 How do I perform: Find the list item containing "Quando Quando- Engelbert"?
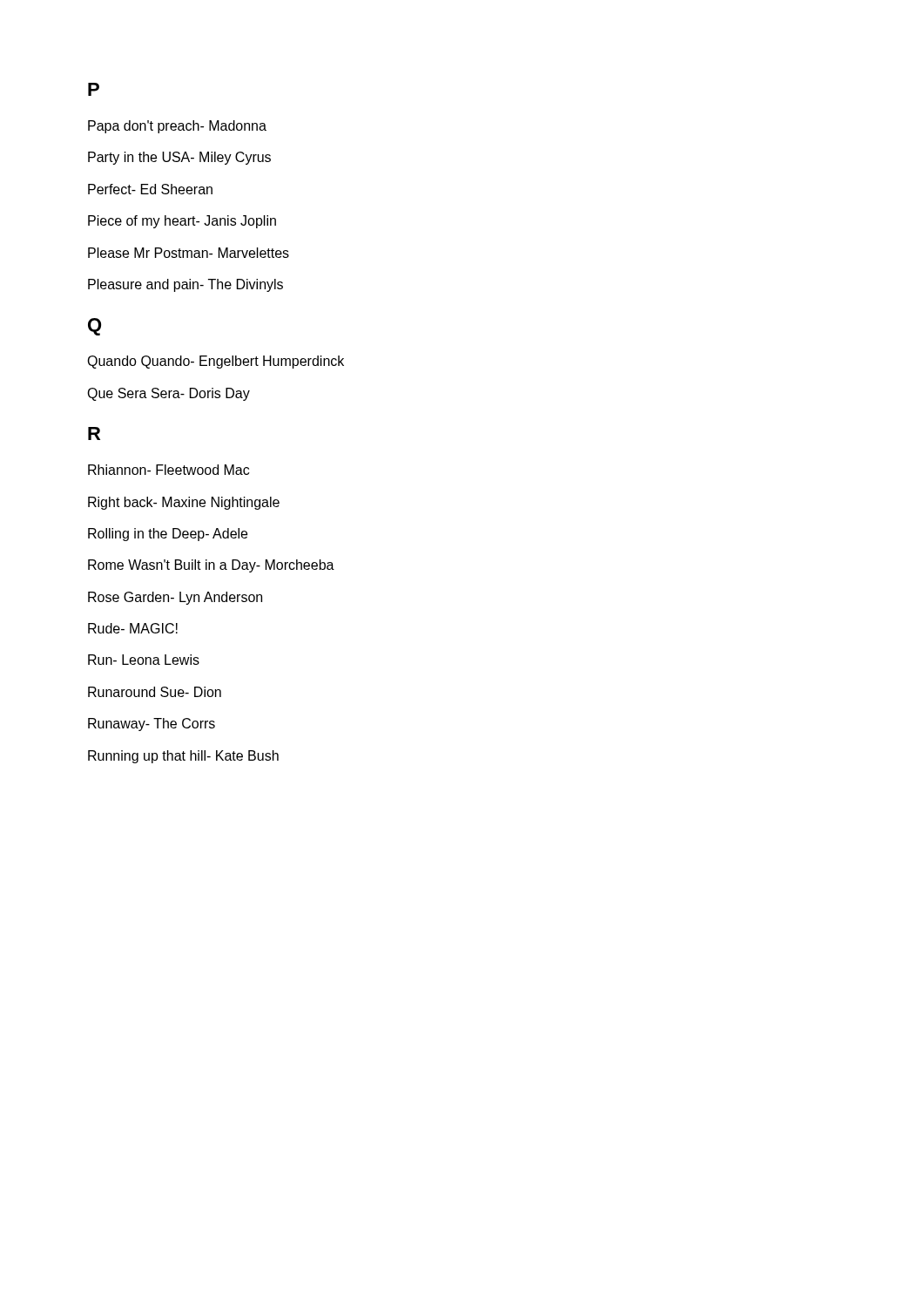coord(216,361)
